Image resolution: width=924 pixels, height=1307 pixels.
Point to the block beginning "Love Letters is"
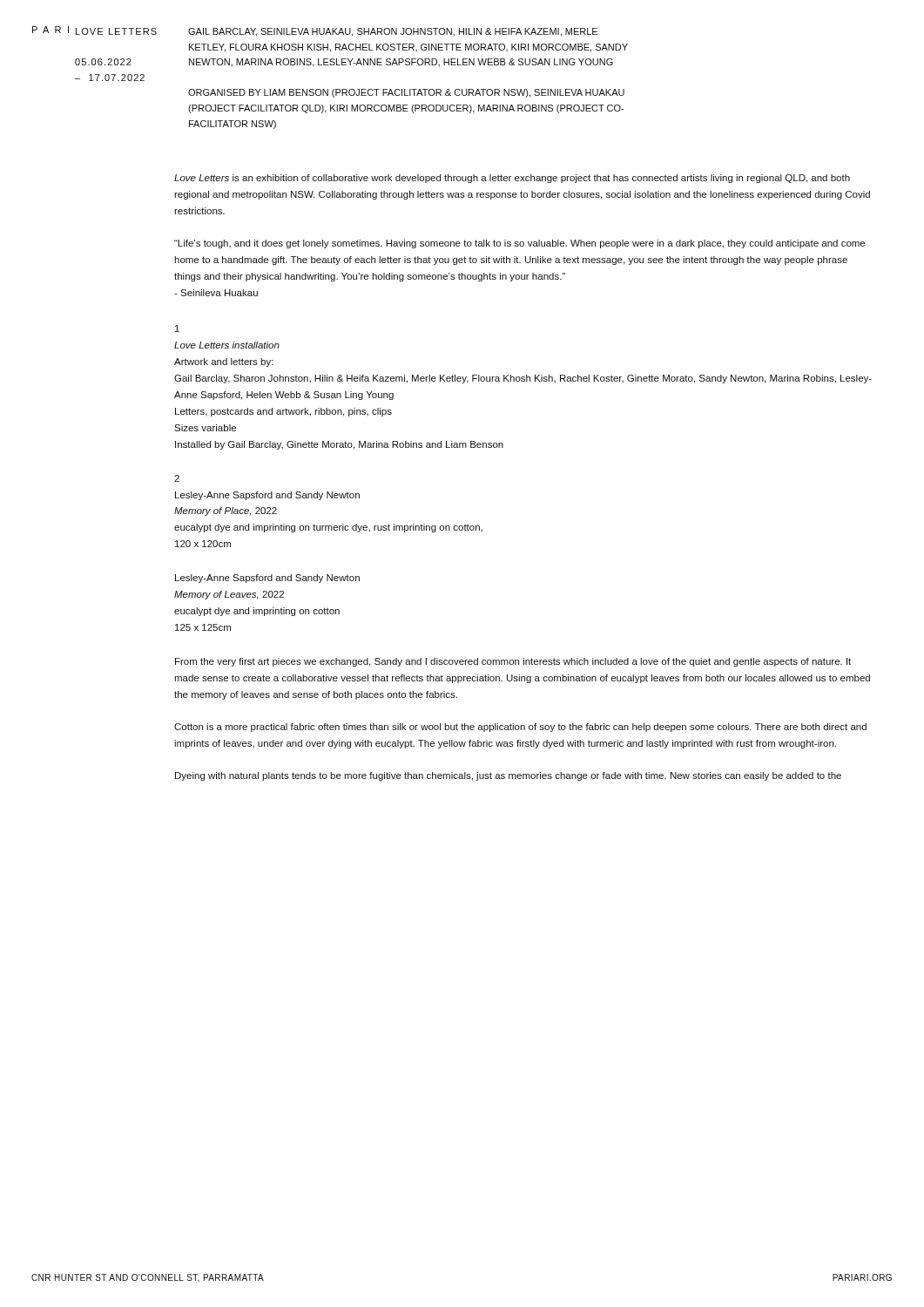(525, 195)
